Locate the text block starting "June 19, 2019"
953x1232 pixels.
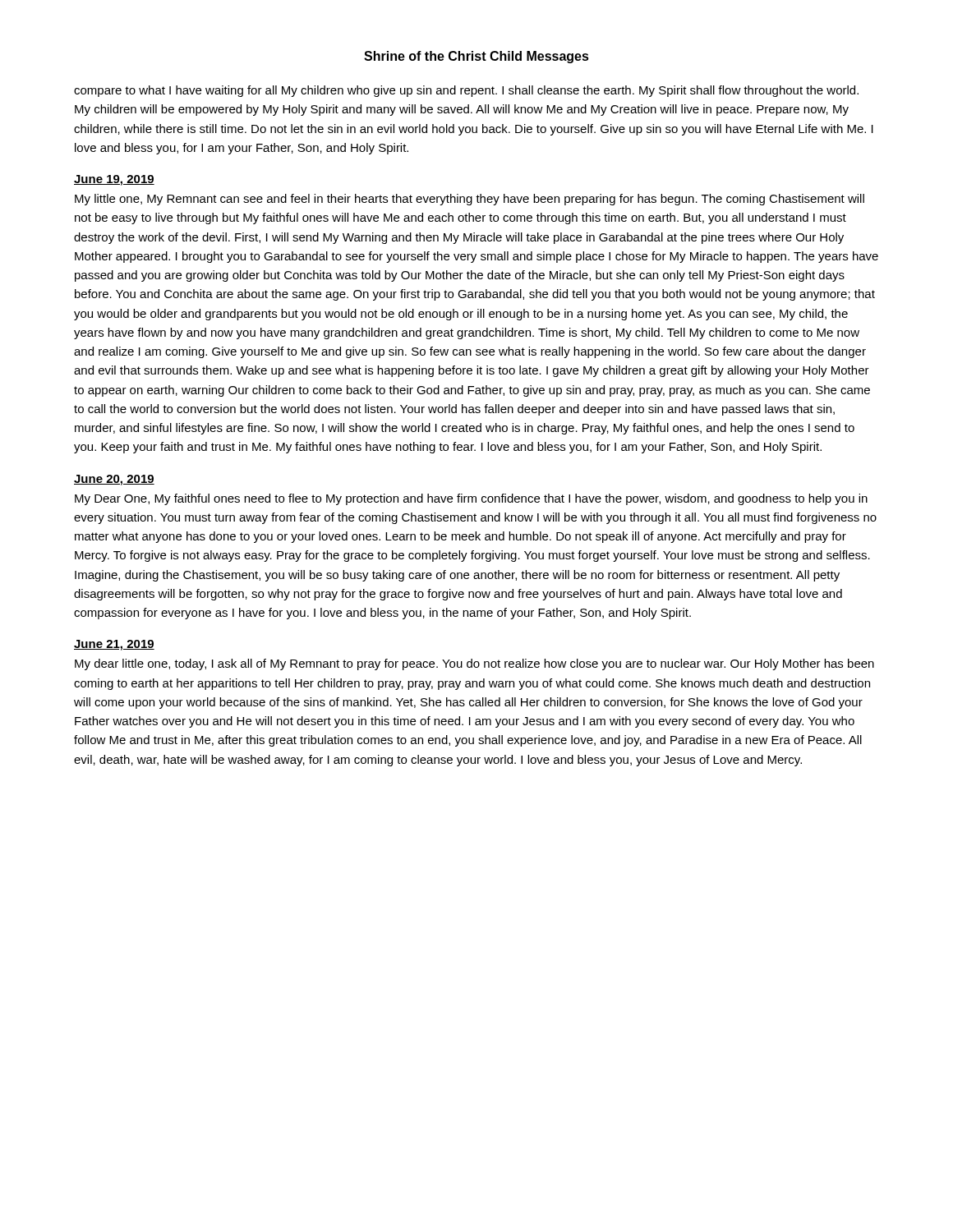(114, 179)
